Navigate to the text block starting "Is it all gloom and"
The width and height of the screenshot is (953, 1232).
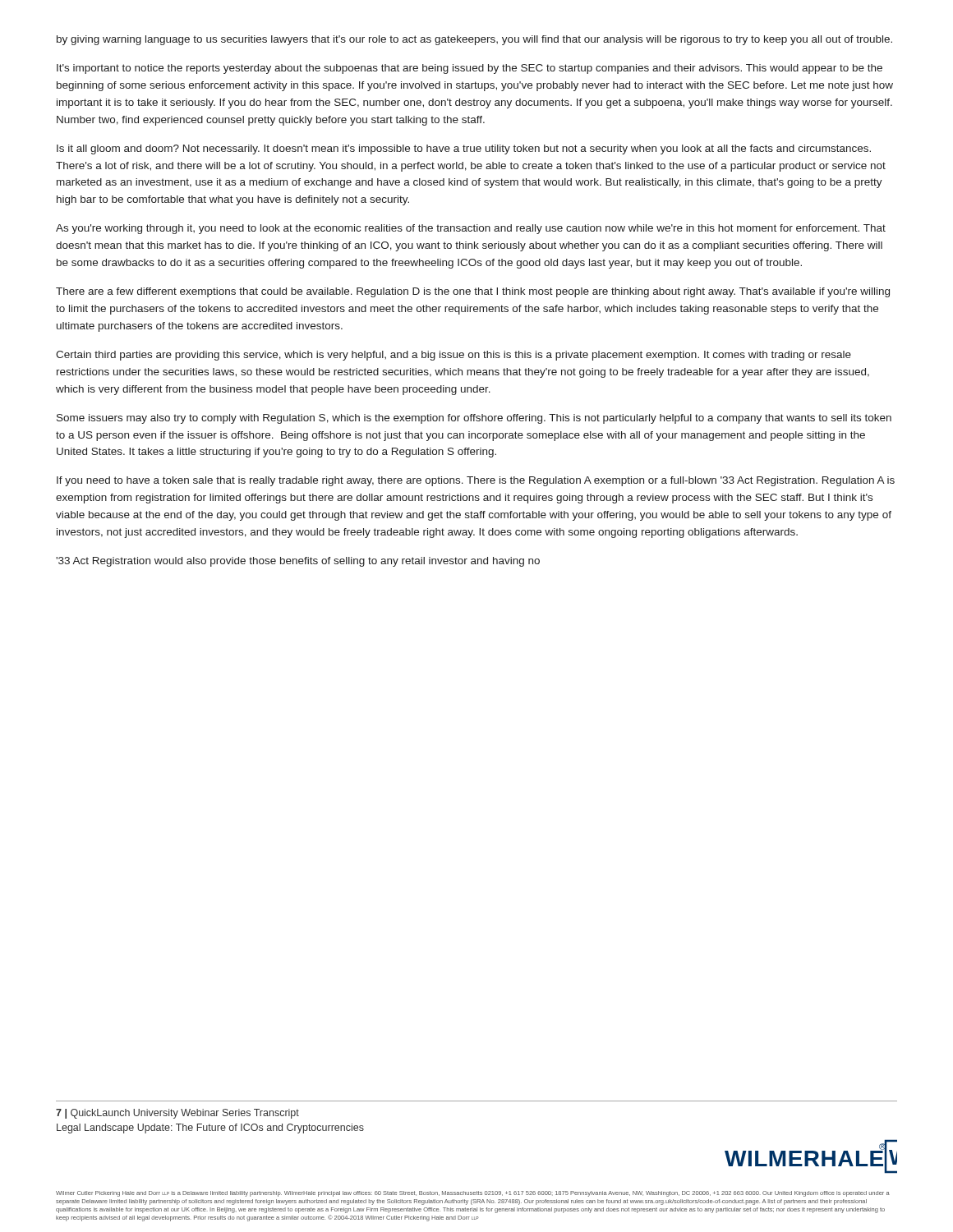pos(471,174)
